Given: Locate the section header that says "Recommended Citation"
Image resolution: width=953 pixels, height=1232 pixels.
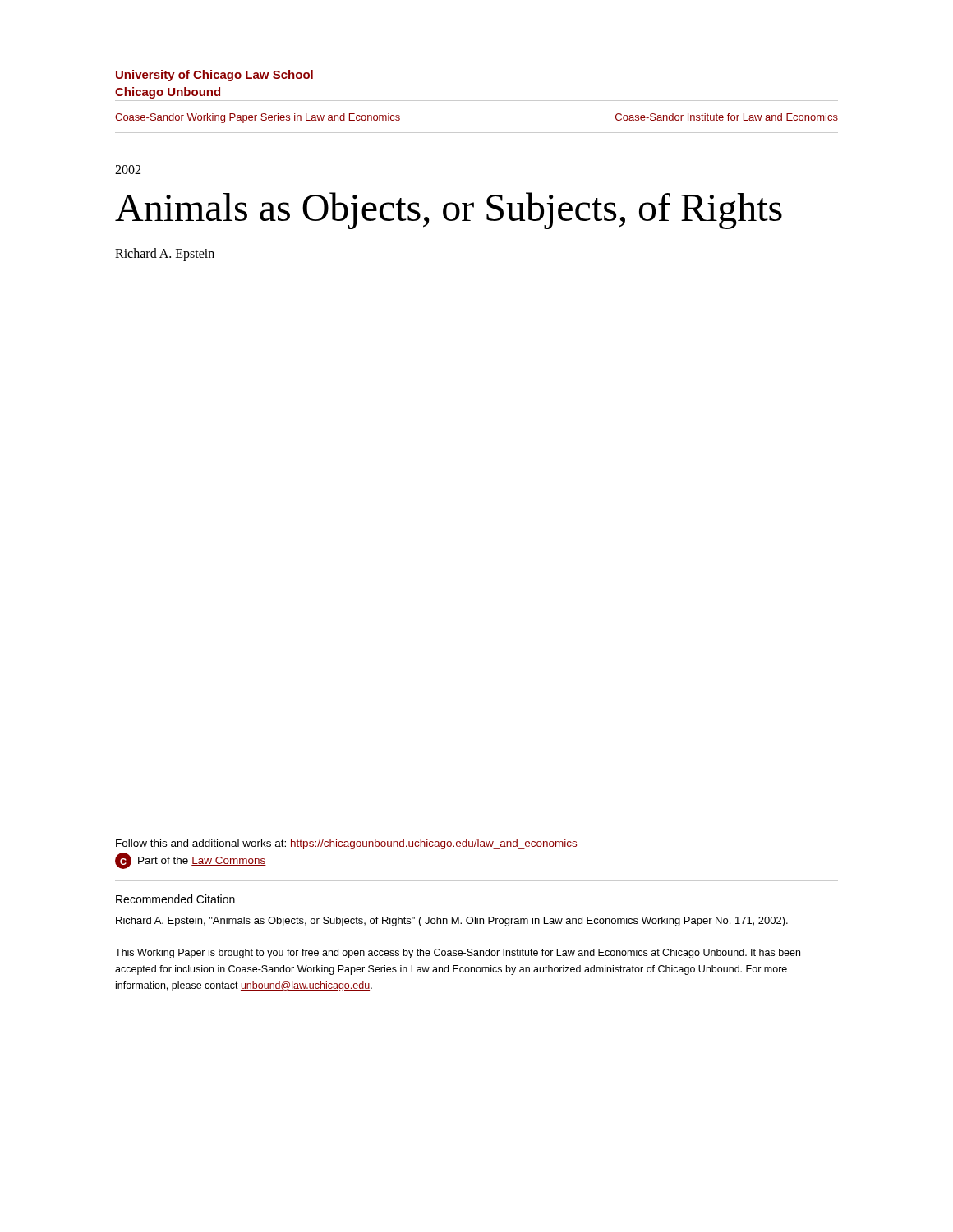Looking at the screenshot, I should point(175,899).
